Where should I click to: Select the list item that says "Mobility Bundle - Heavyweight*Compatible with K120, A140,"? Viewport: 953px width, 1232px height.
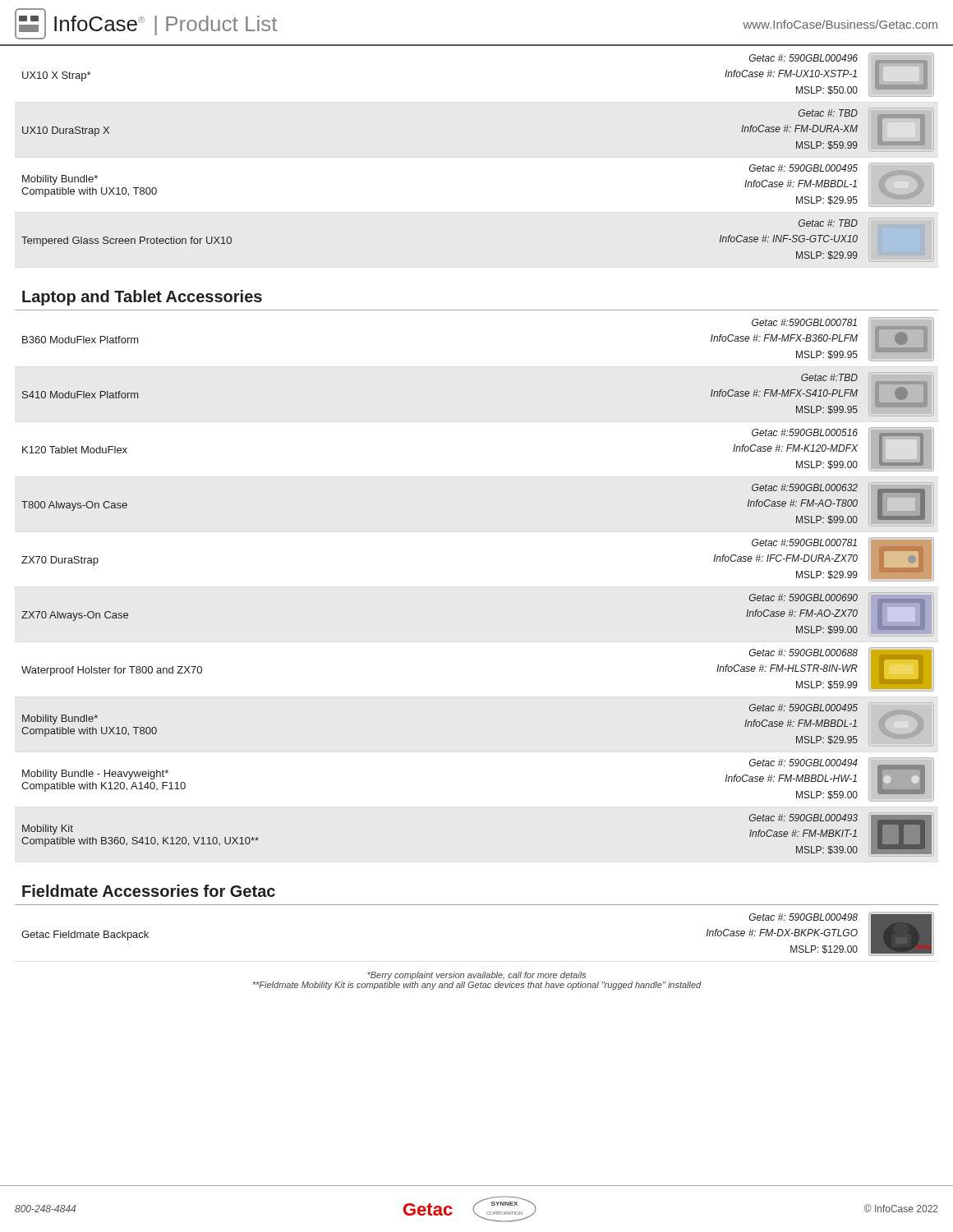click(81, 777)
